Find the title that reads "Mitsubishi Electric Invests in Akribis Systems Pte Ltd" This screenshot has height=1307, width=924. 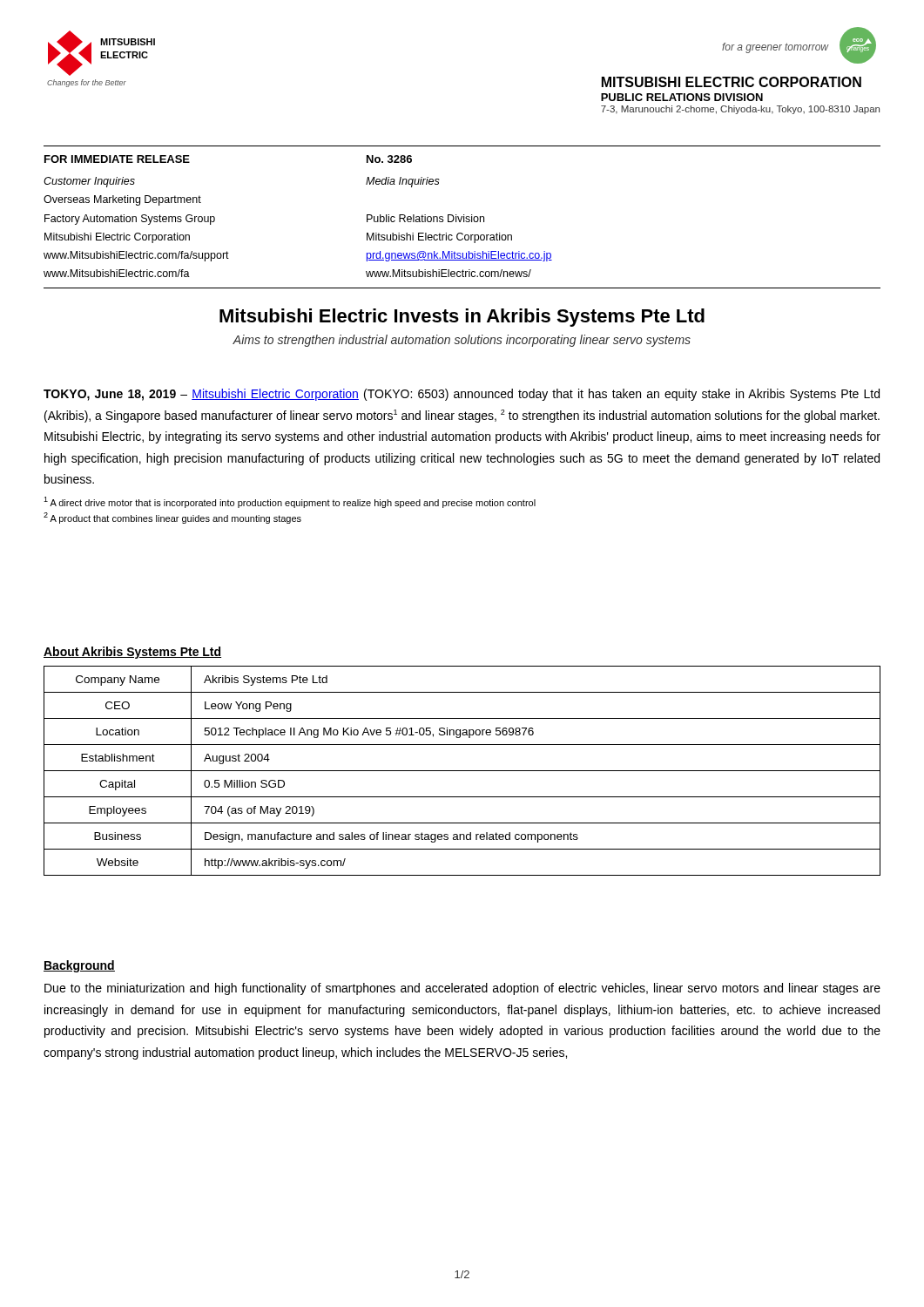pos(462,316)
